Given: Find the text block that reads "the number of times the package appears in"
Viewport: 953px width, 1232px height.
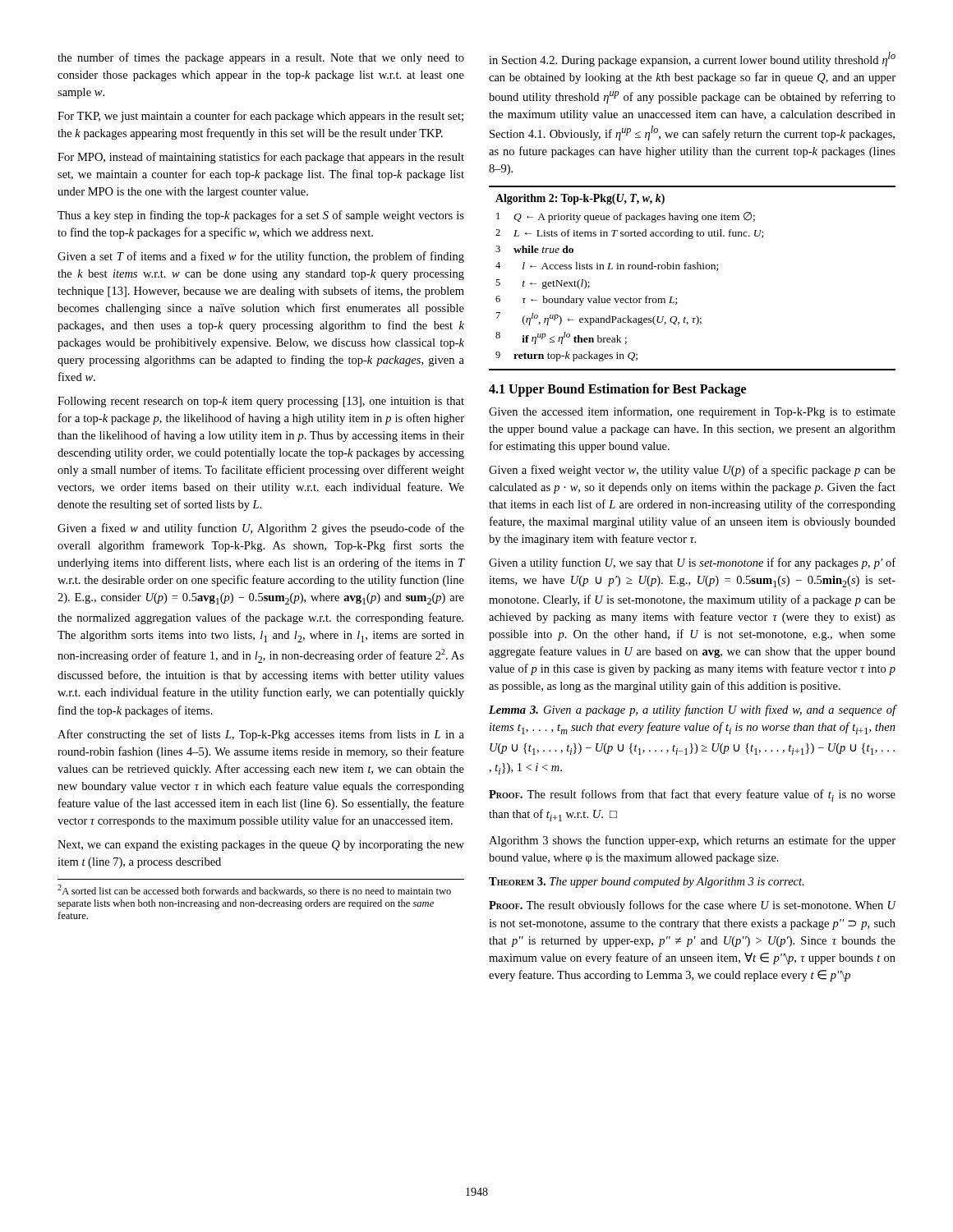Looking at the screenshot, I should tap(261, 460).
